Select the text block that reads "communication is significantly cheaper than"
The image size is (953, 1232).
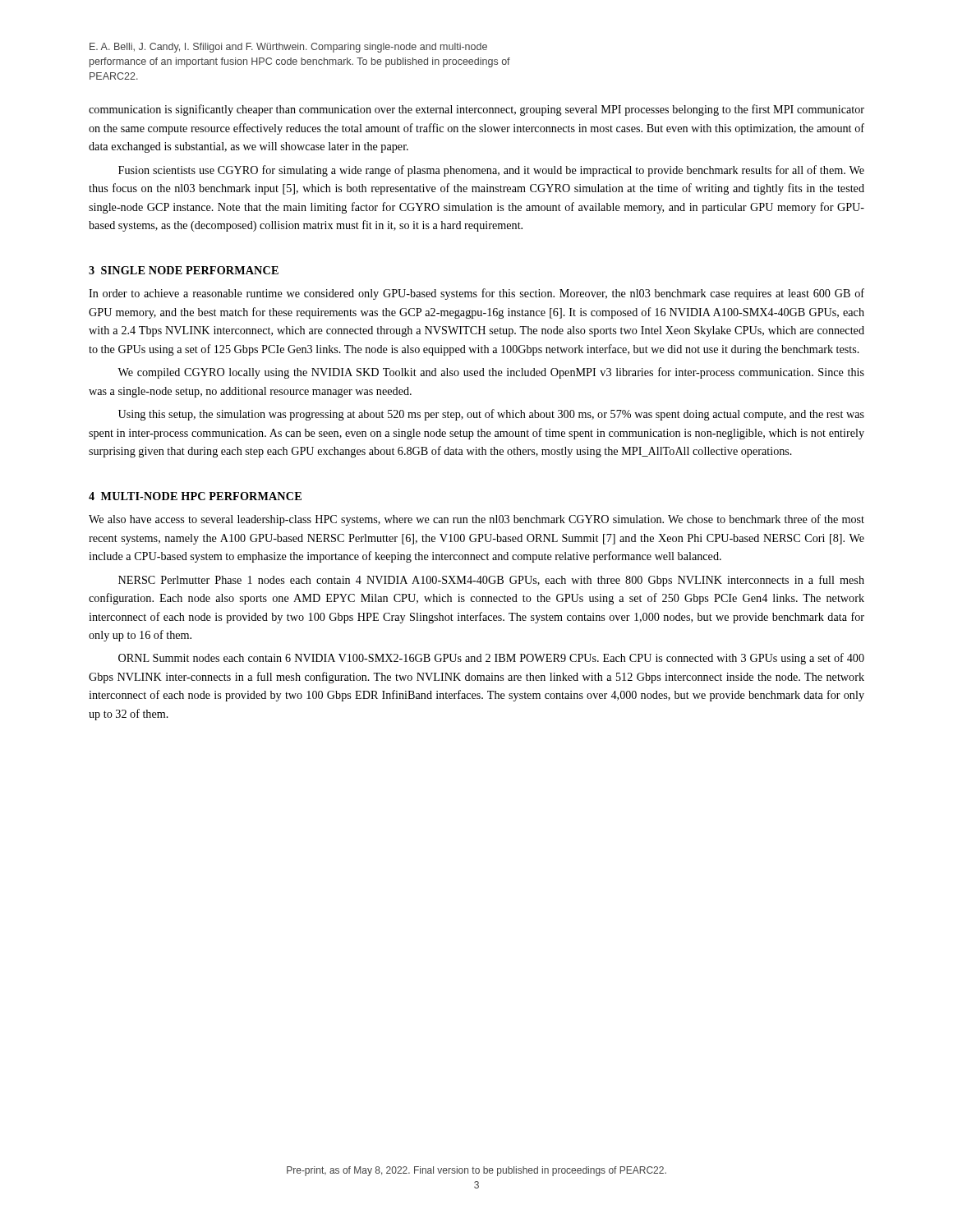coord(476,167)
